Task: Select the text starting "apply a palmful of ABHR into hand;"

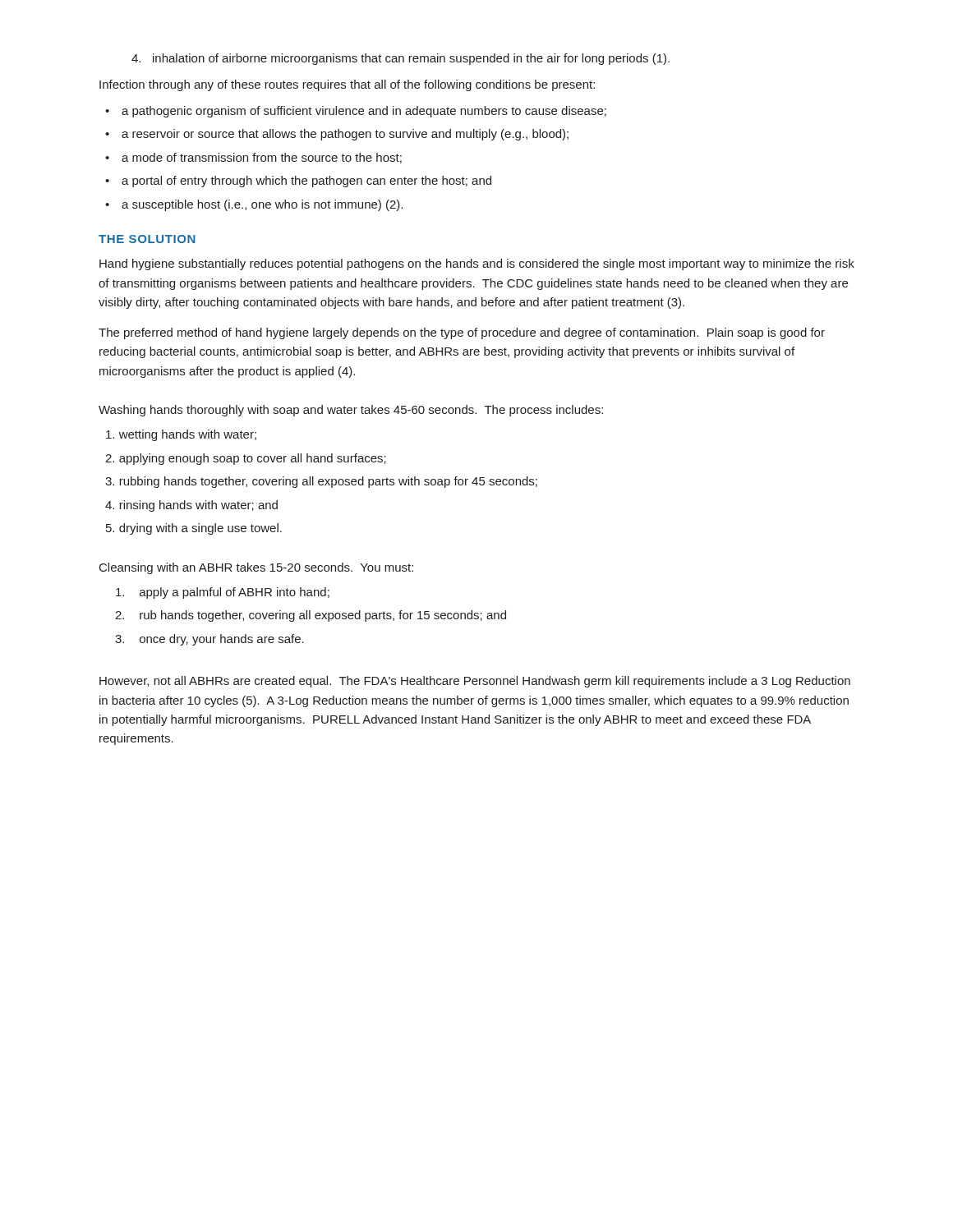Action: [223, 592]
